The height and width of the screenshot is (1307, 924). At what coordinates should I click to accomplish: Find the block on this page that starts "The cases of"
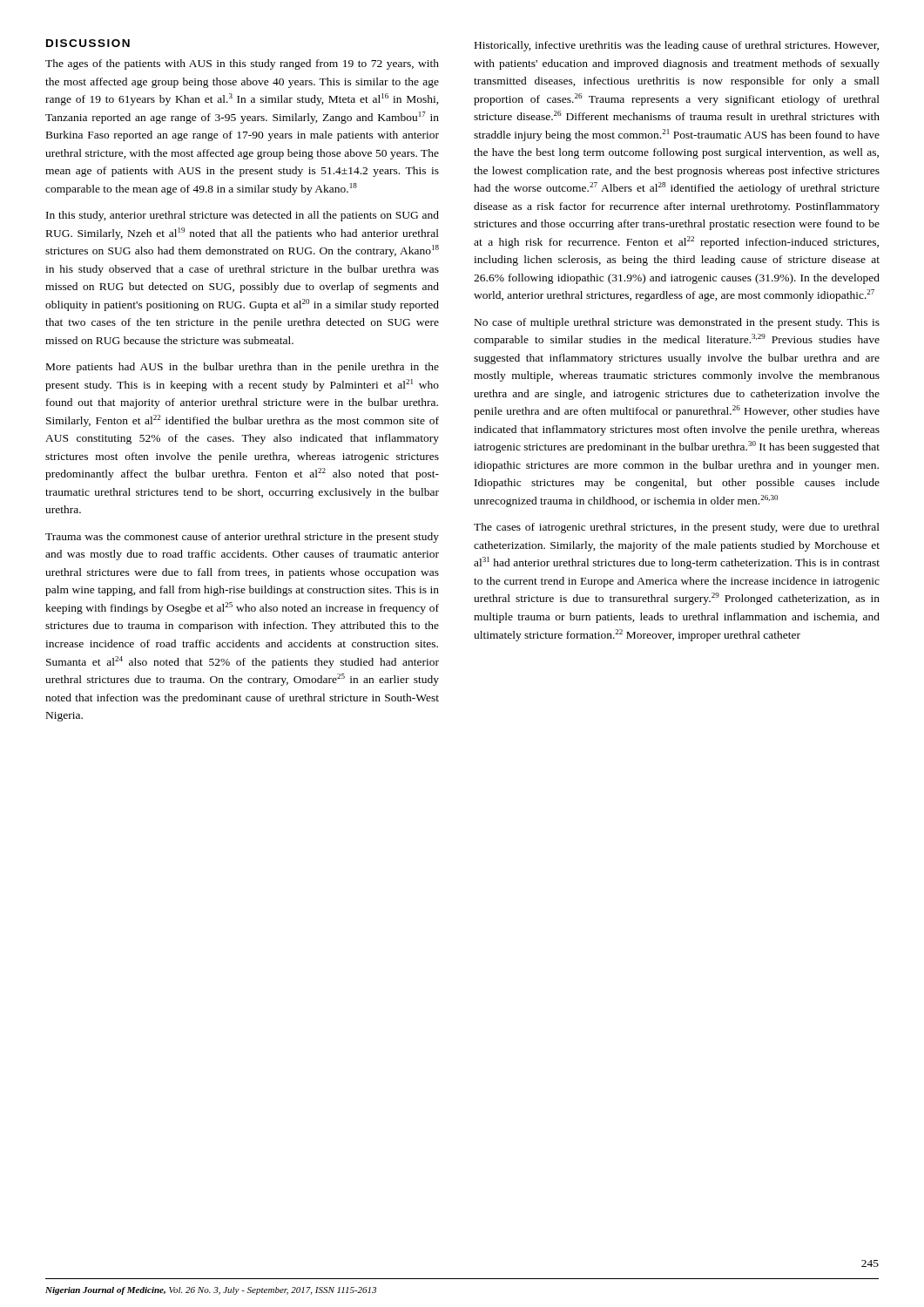click(x=677, y=581)
